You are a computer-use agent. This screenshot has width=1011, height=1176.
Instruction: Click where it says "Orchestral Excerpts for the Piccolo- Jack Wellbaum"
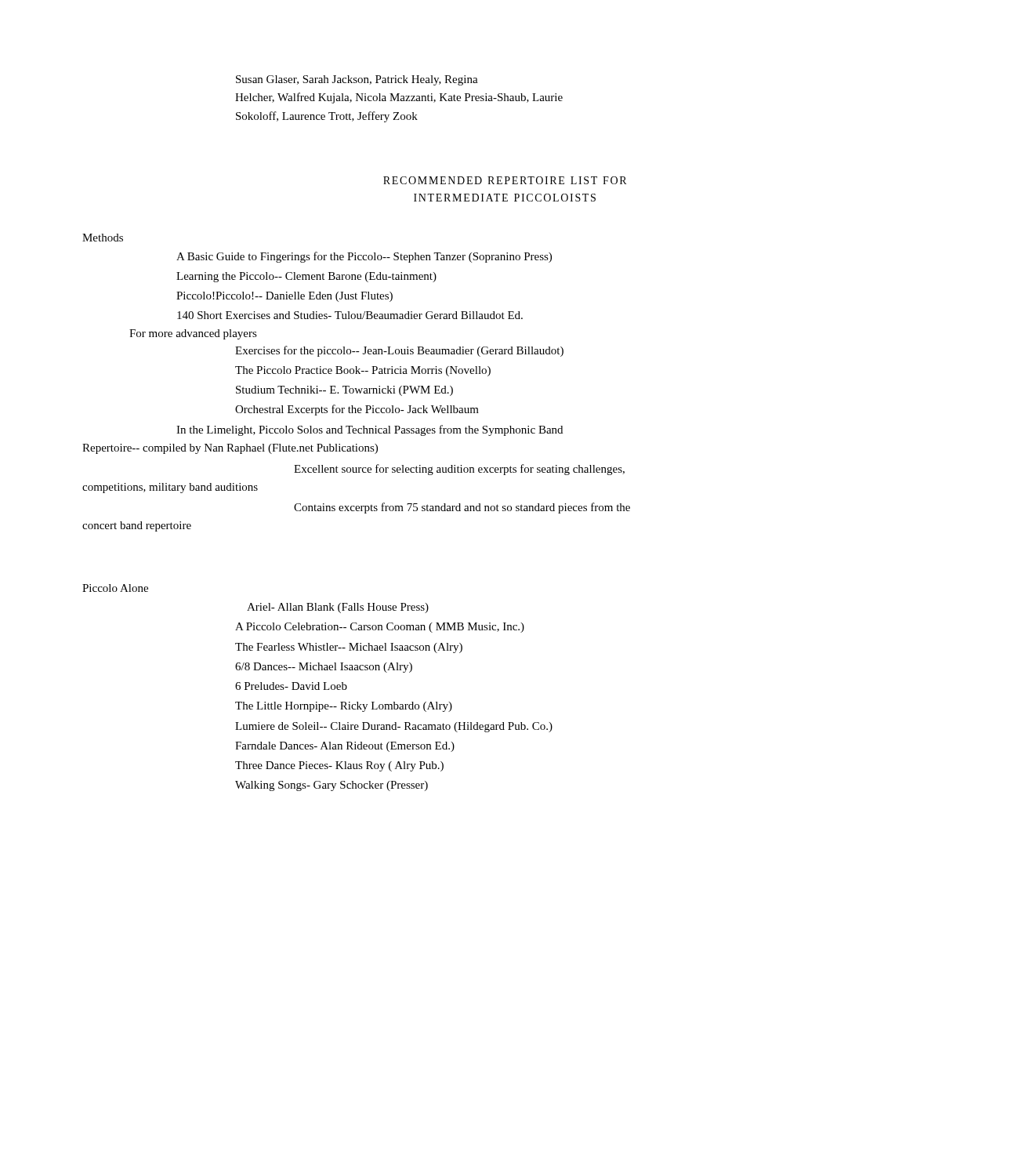[x=357, y=409]
